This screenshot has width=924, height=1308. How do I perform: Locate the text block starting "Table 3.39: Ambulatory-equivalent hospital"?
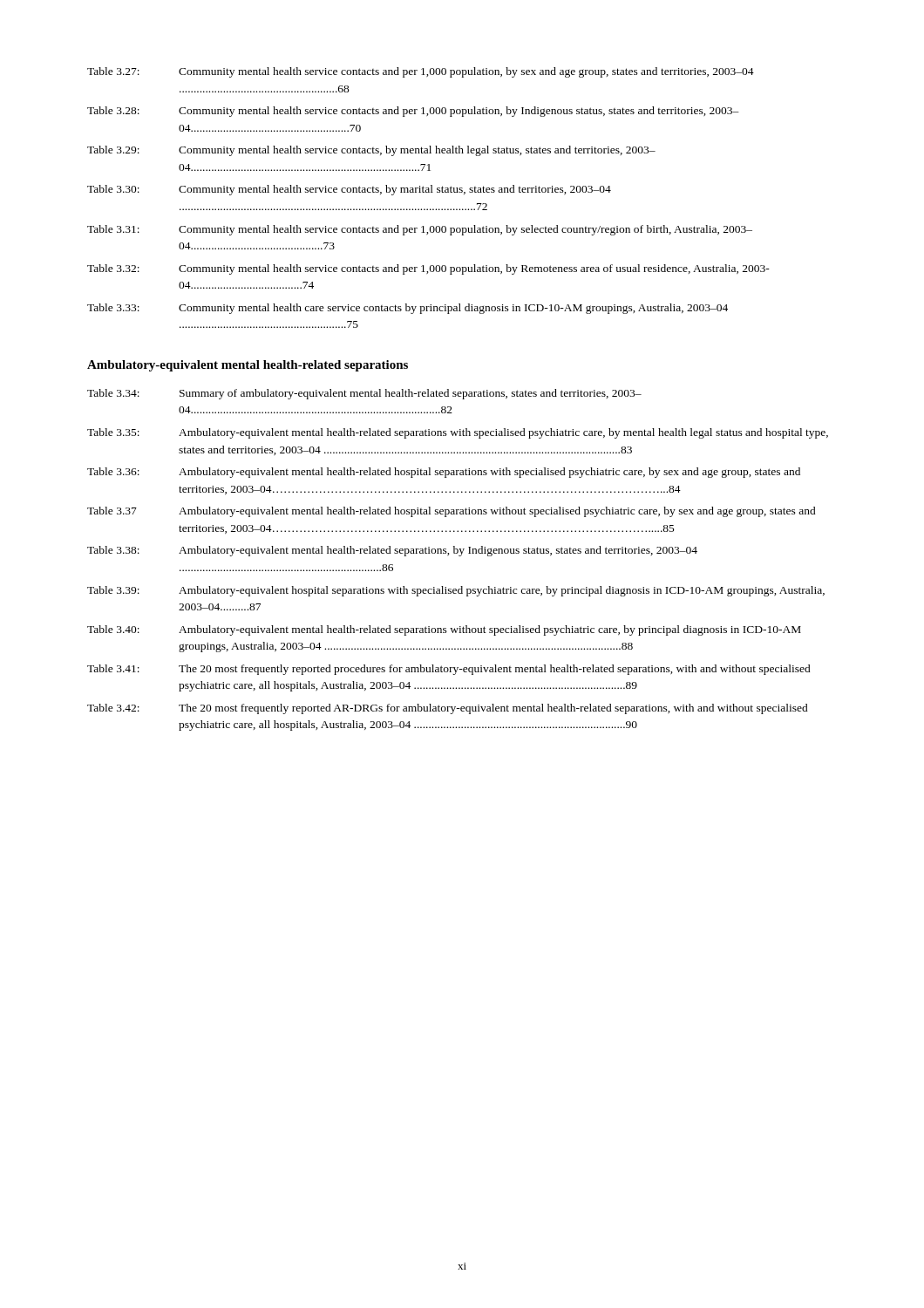tap(466, 598)
